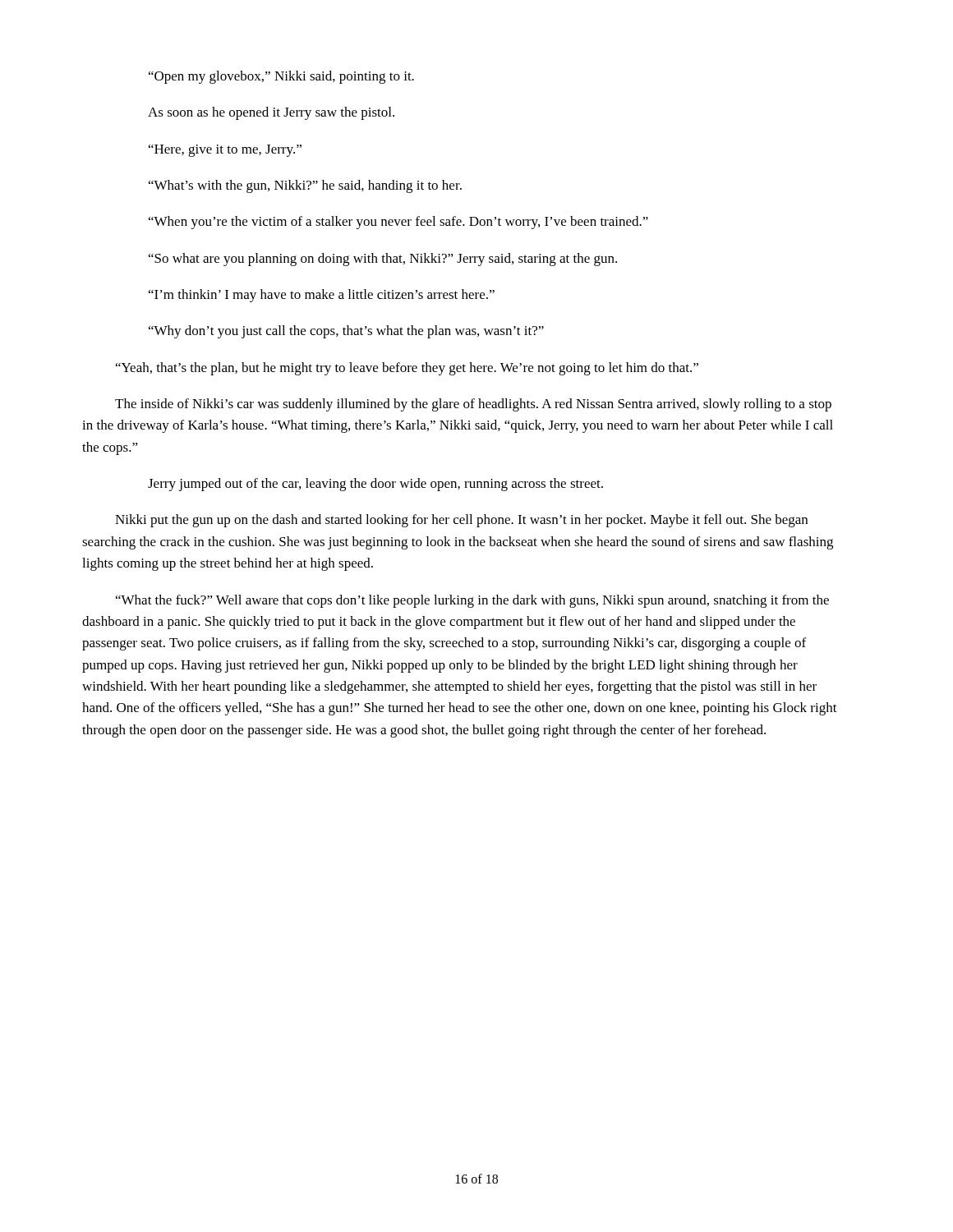The height and width of the screenshot is (1232, 953).
Task: Point to the block beginning "Nikki put the gun up"
Action: [x=458, y=541]
